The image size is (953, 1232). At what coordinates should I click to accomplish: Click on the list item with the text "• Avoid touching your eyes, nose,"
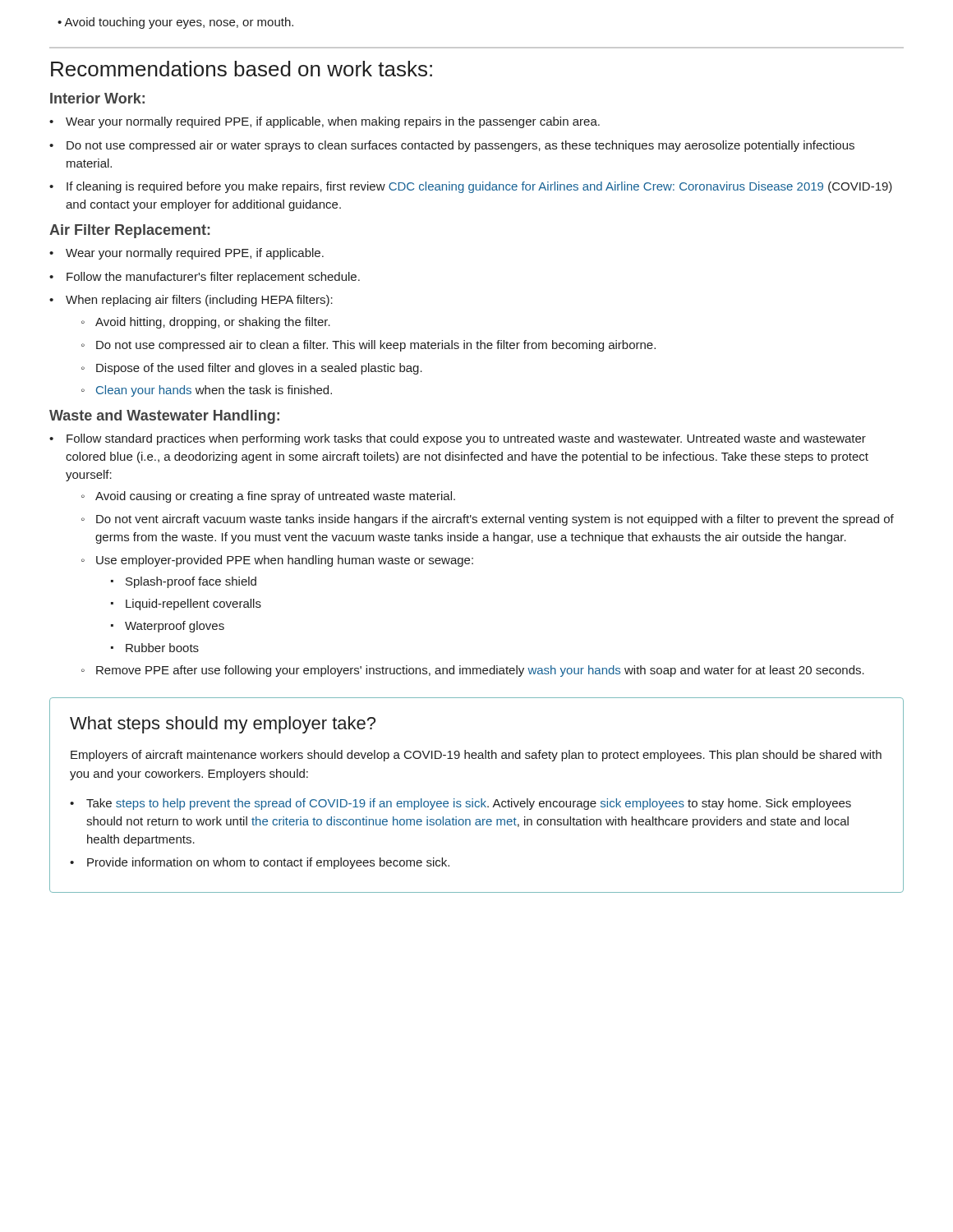[176, 22]
